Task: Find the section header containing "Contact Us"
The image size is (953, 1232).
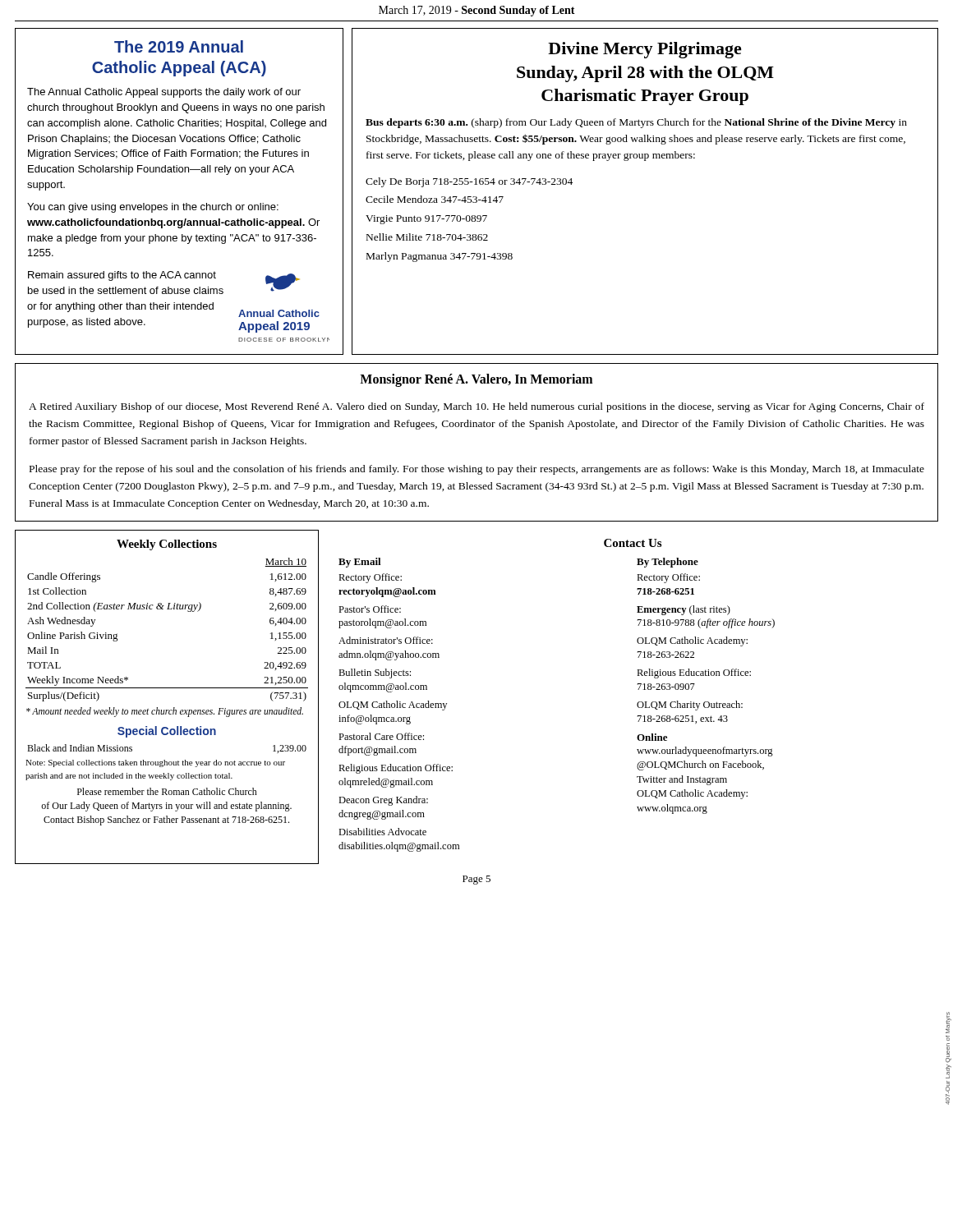Action: (x=633, y=543)
